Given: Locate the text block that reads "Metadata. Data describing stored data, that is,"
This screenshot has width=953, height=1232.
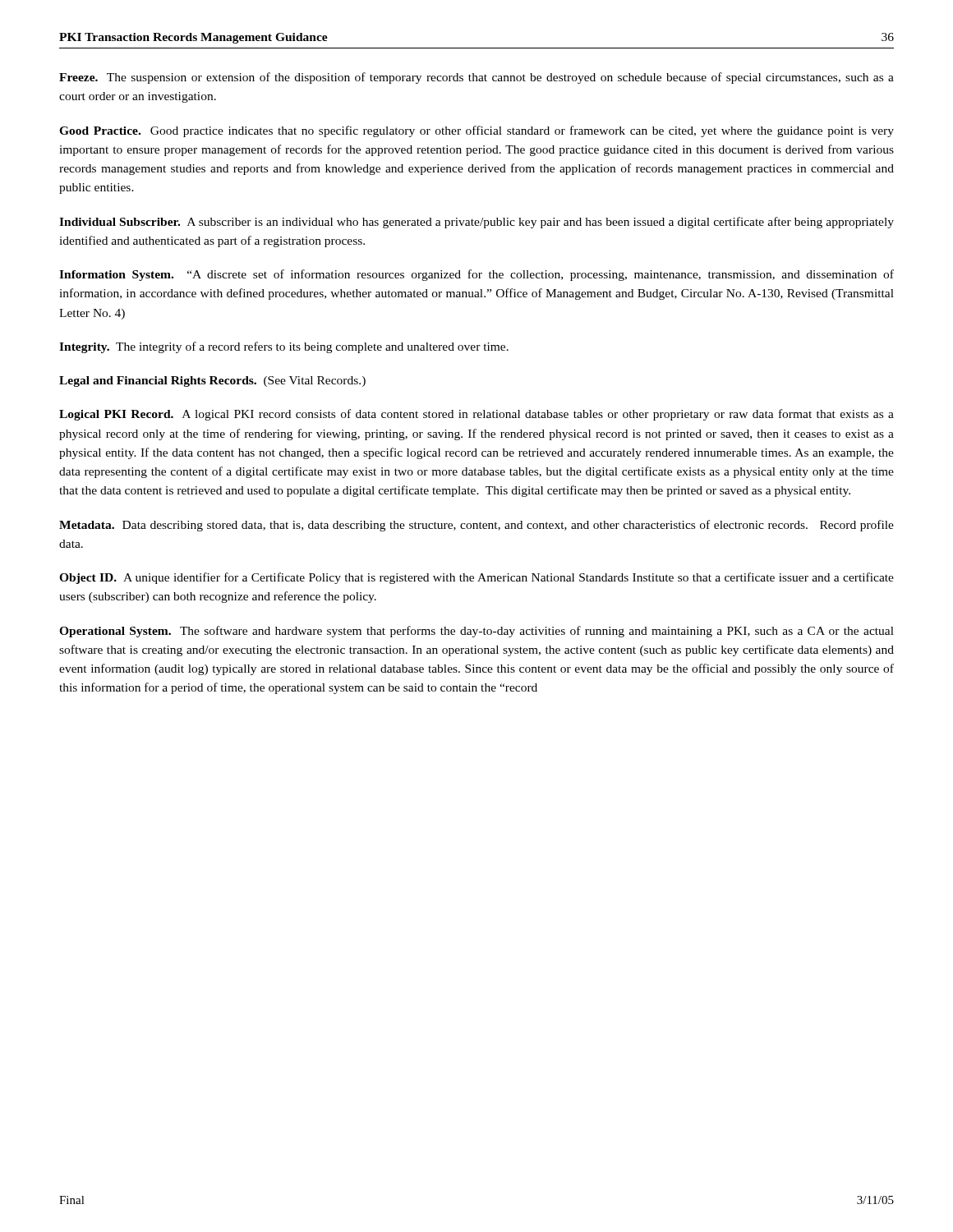Looking at the screenshot, I should coord(476,534).
